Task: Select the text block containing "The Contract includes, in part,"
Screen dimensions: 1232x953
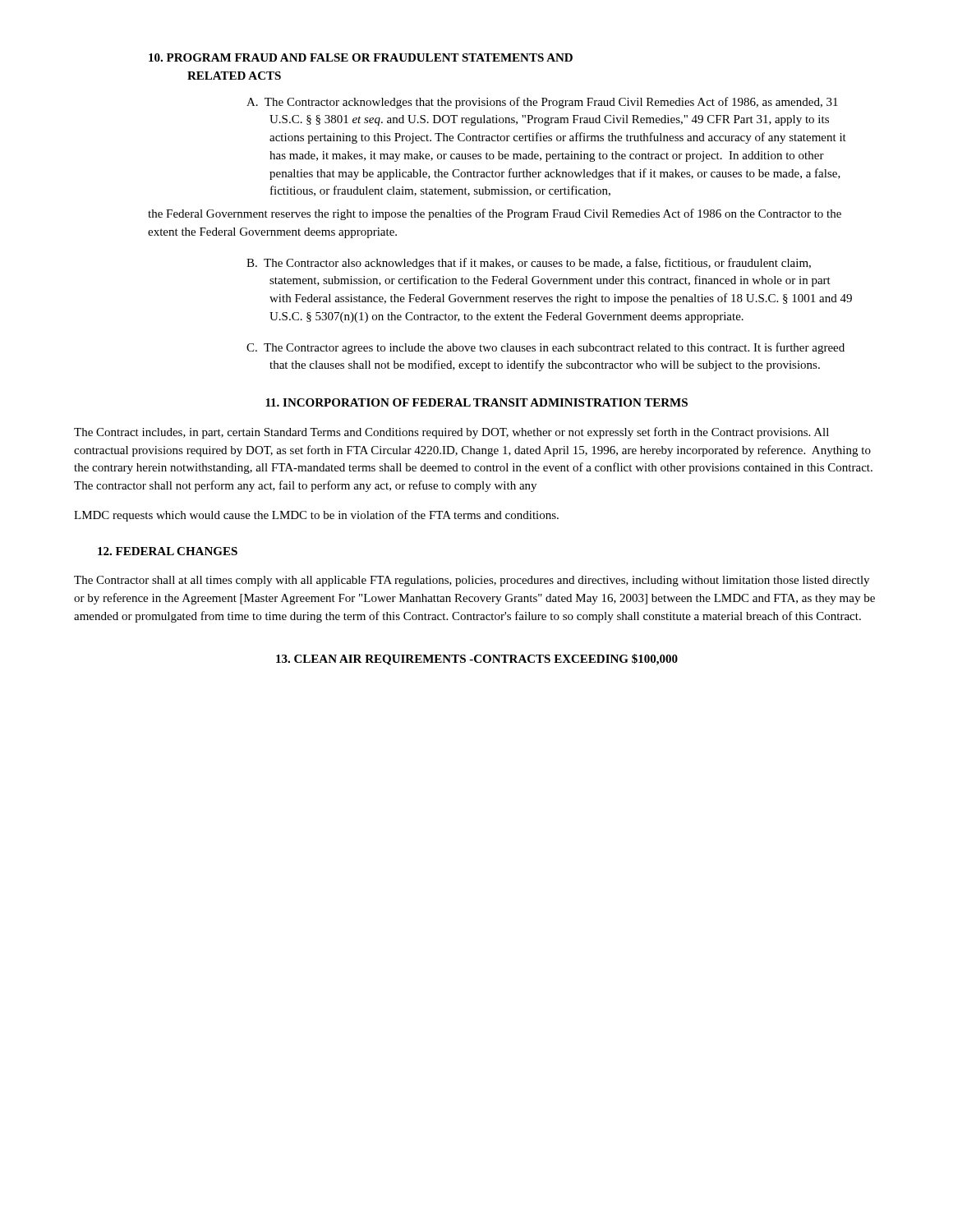Action: [x=473, y=459]
